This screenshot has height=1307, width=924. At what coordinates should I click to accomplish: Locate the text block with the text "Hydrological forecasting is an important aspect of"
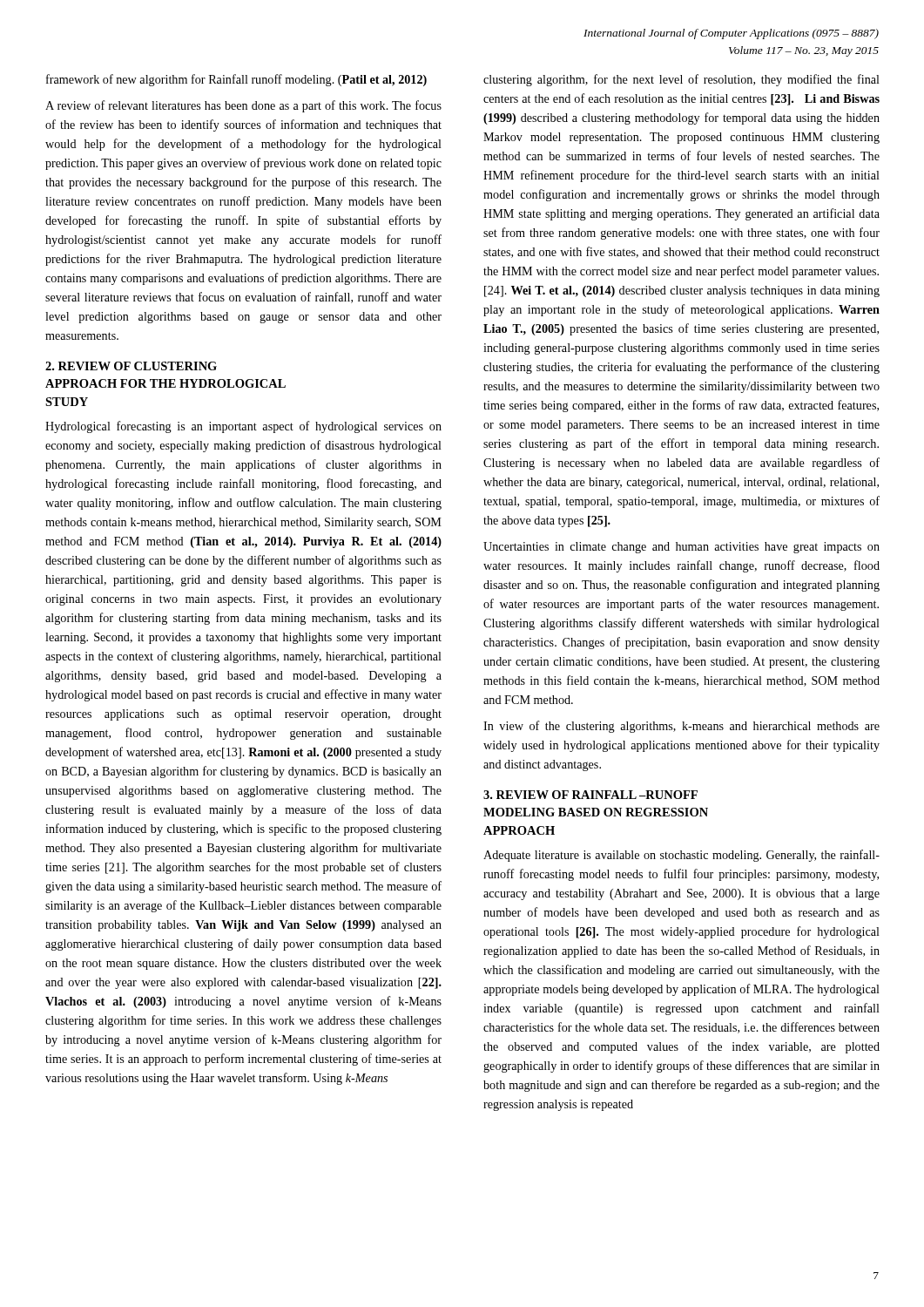pos(243,752)
